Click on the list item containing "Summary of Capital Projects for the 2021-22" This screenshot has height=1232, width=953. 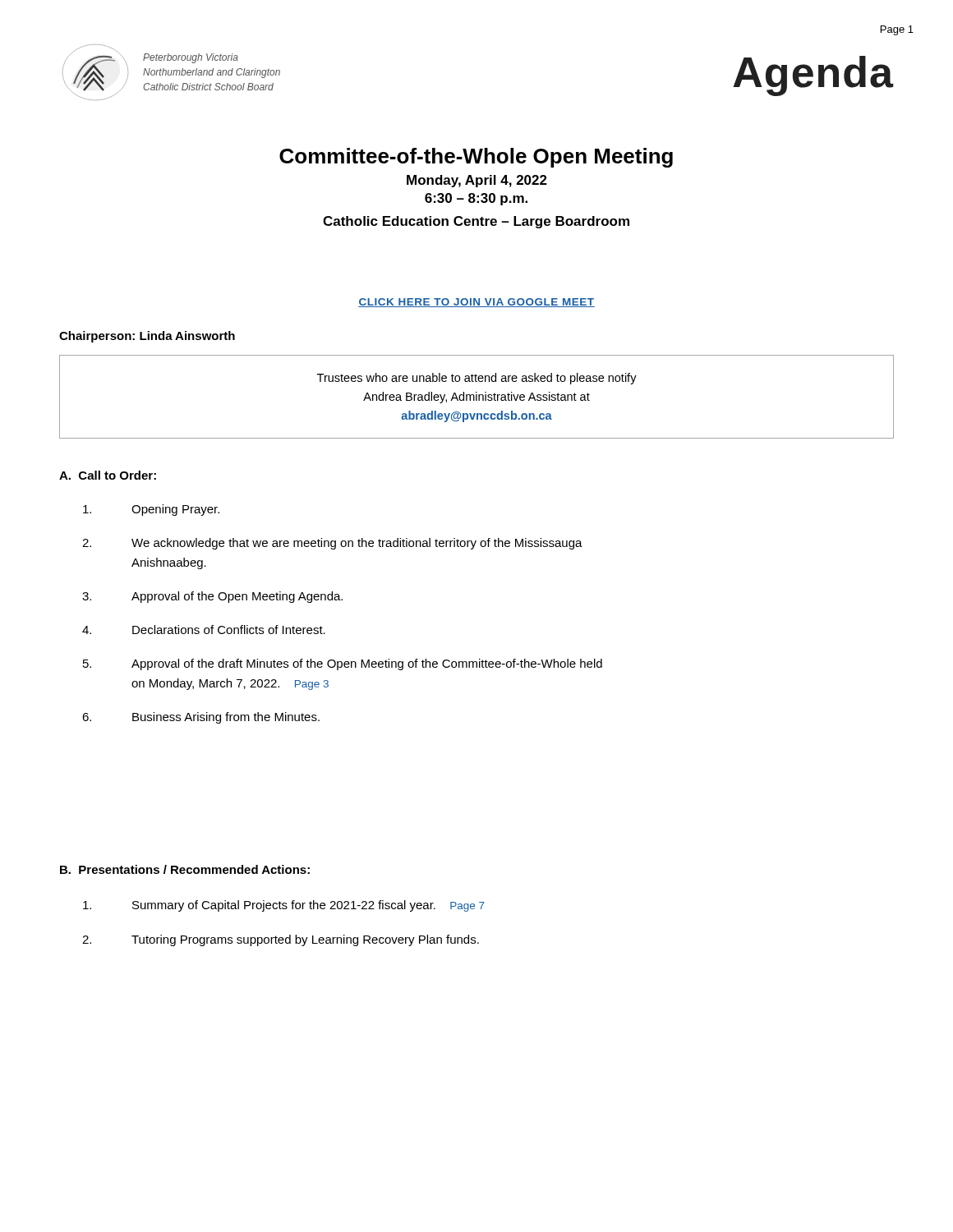[476, 905]
